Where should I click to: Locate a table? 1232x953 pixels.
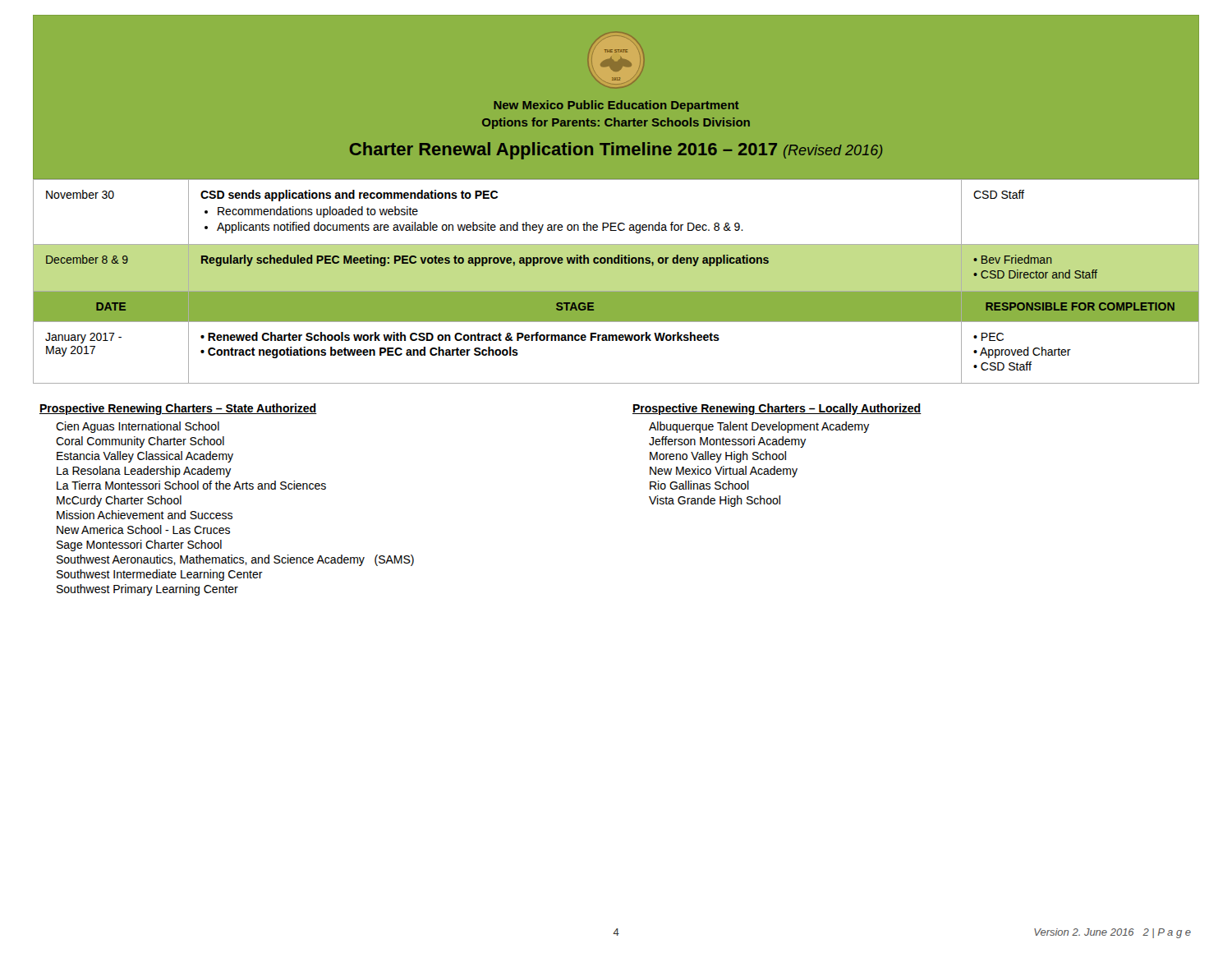(616, 281)
